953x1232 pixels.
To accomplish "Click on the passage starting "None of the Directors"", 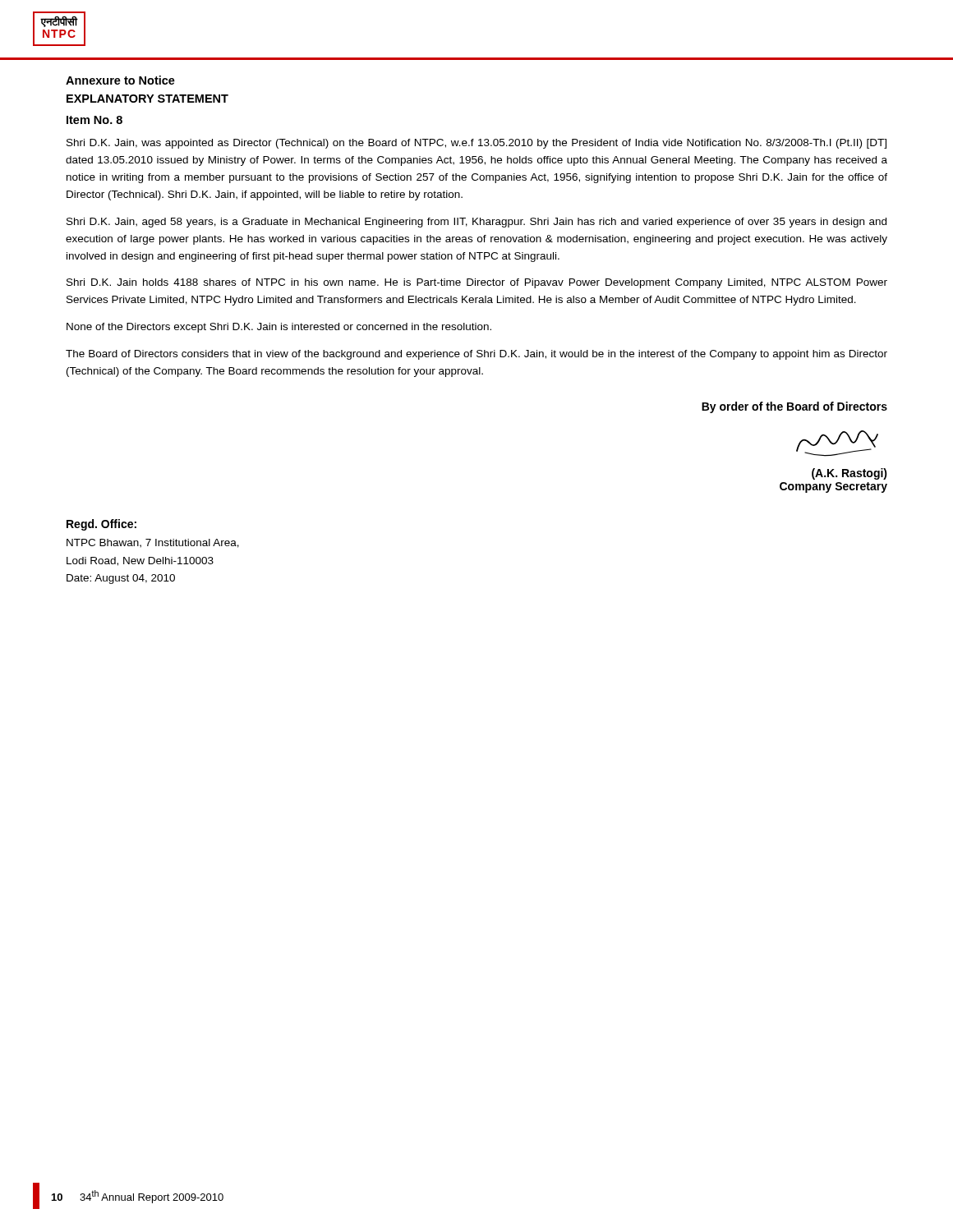I will point(279,327).
